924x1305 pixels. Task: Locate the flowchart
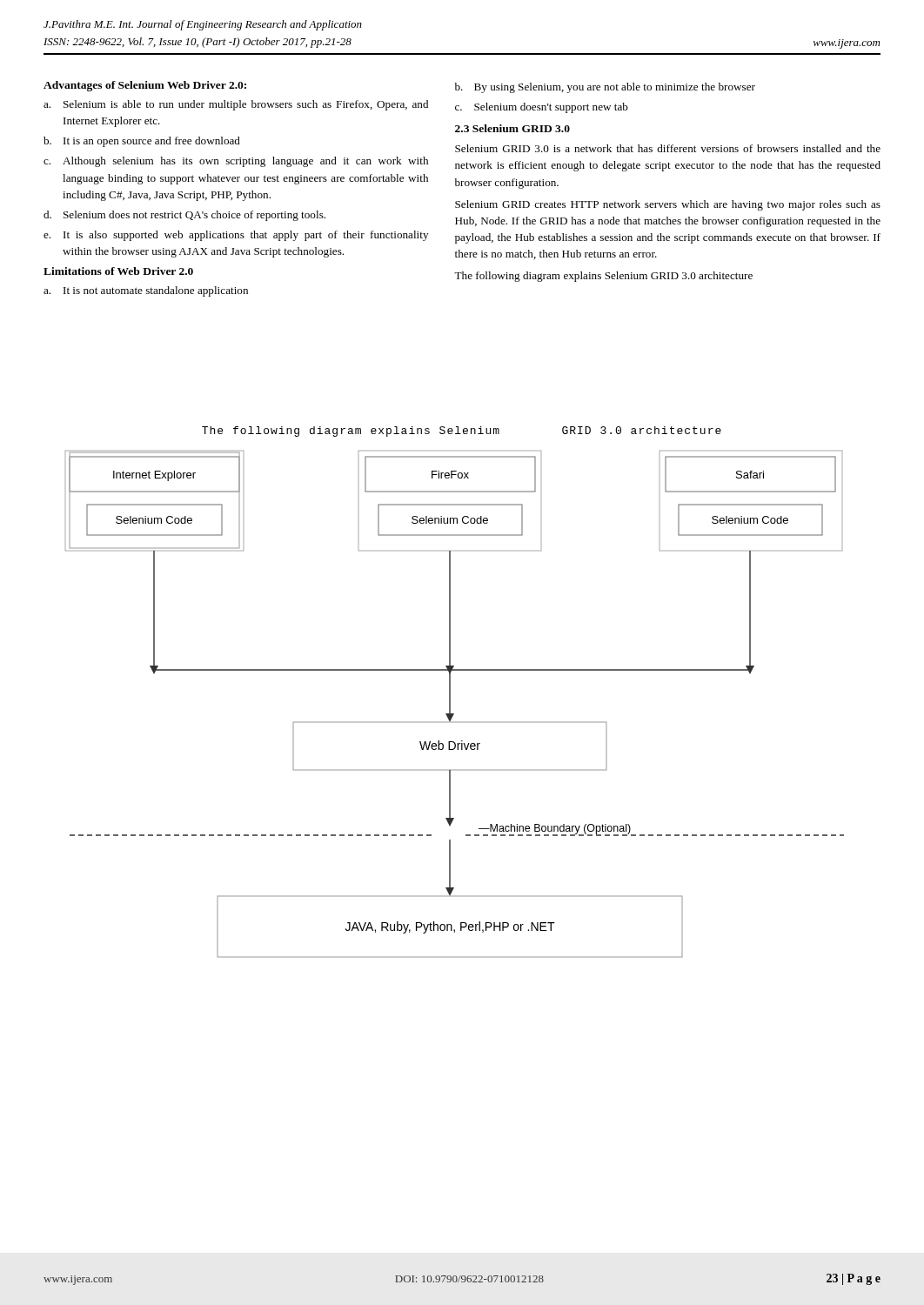[462, 761]
